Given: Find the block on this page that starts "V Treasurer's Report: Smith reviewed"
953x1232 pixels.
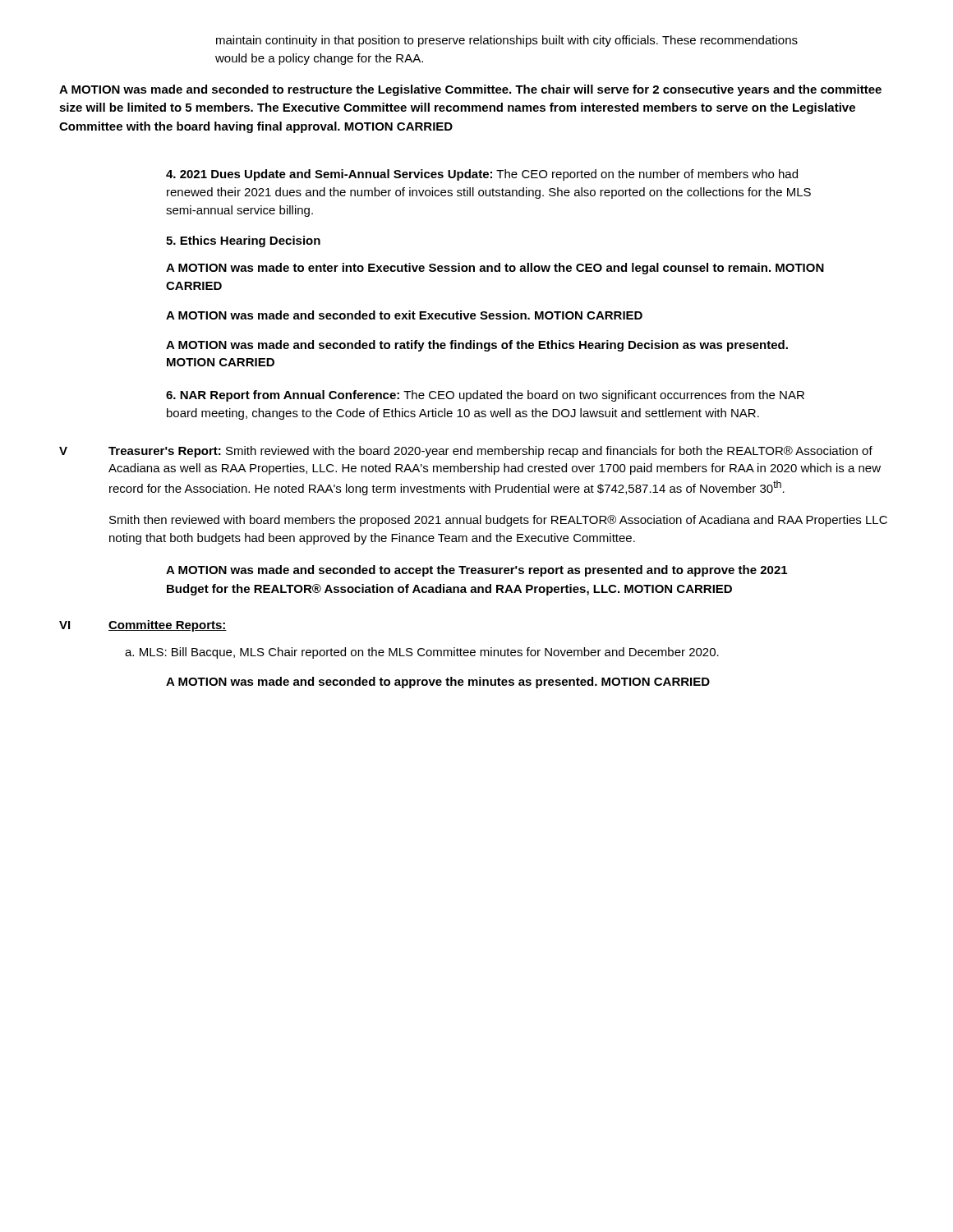Looking at the screenshot, I should 476,469.
